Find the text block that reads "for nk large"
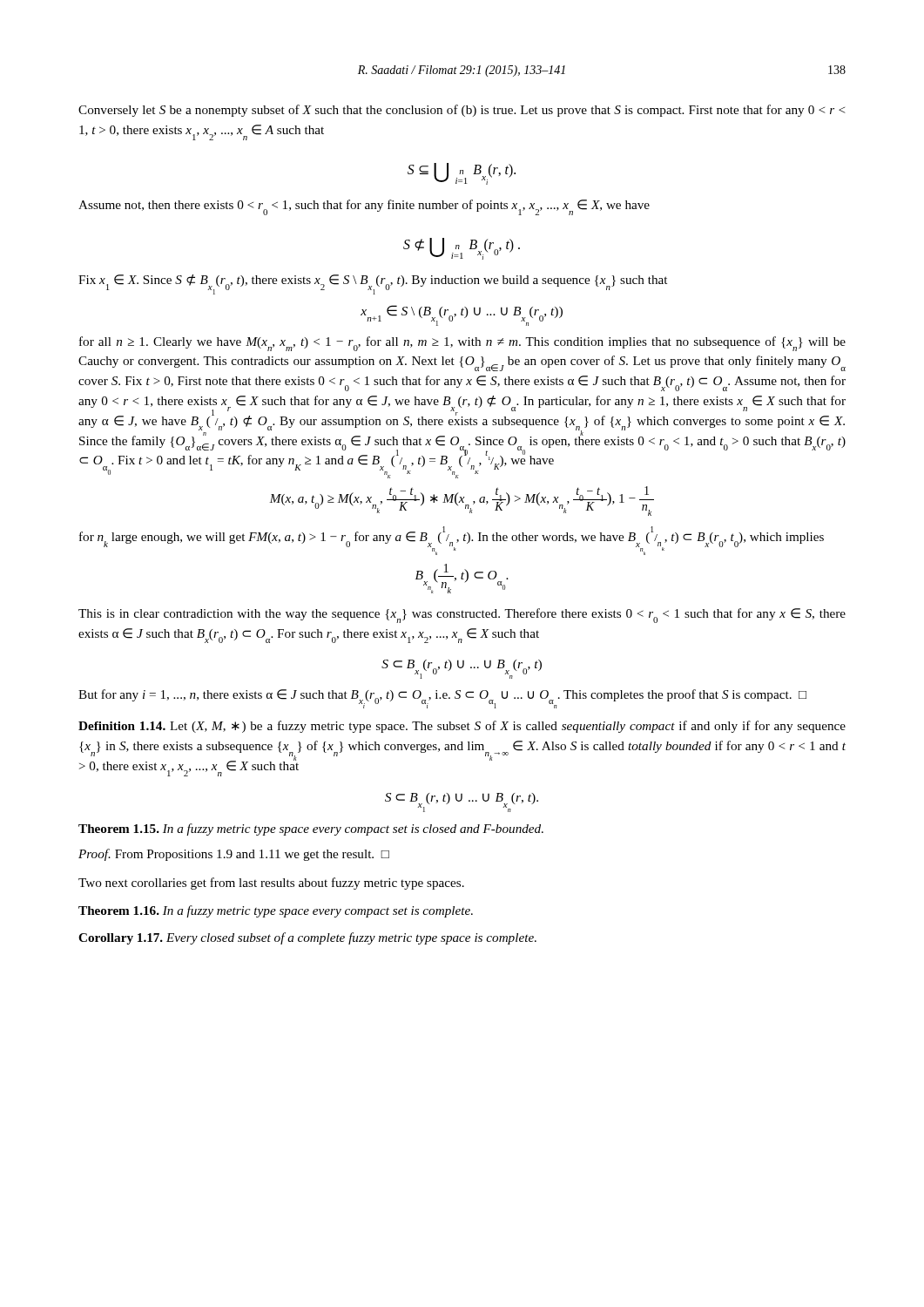This screenshot has width=924, height=1307. 451,537
